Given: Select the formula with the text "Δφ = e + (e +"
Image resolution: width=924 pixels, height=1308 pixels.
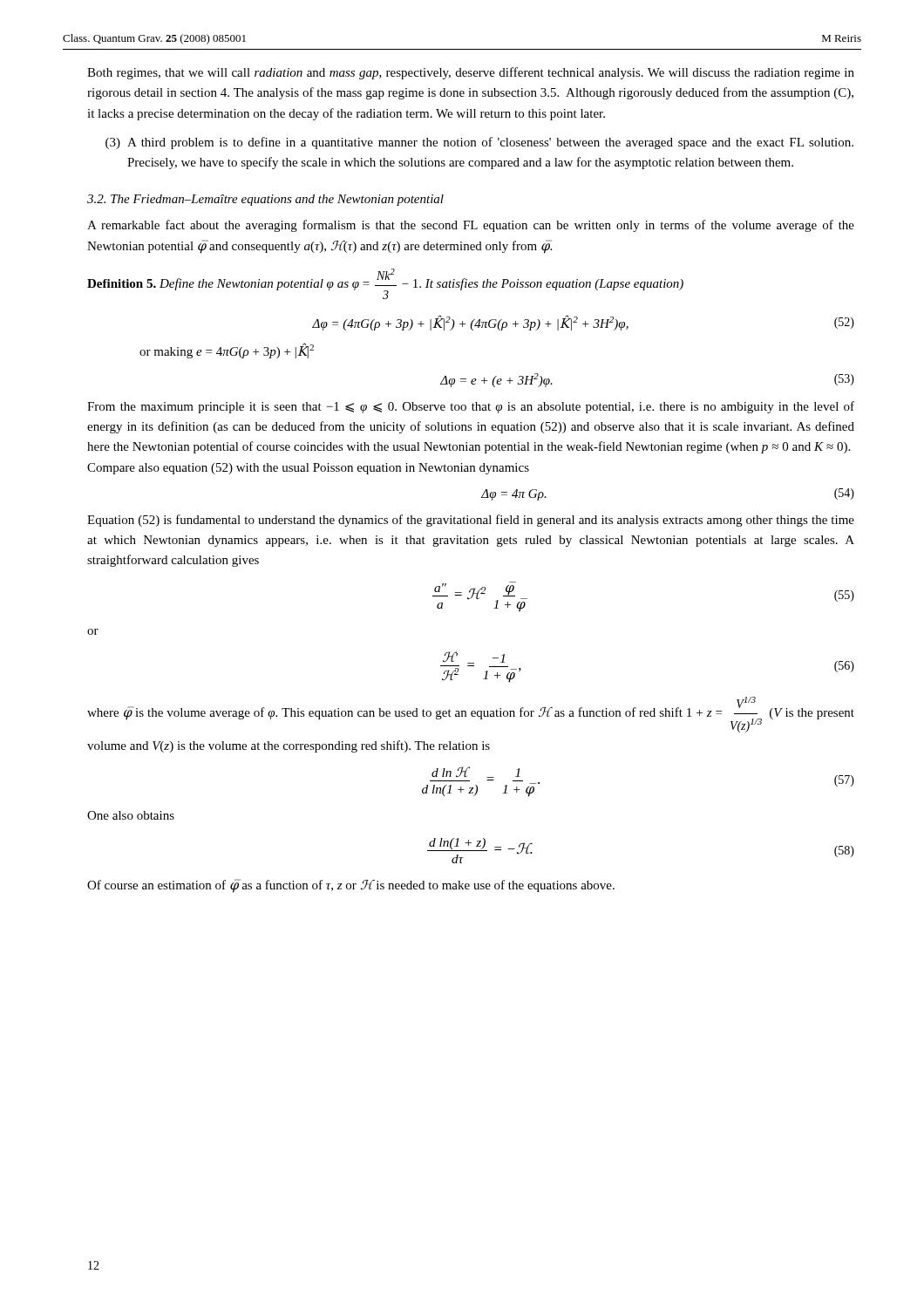Looking at the screenshot, I should (523, 379).
